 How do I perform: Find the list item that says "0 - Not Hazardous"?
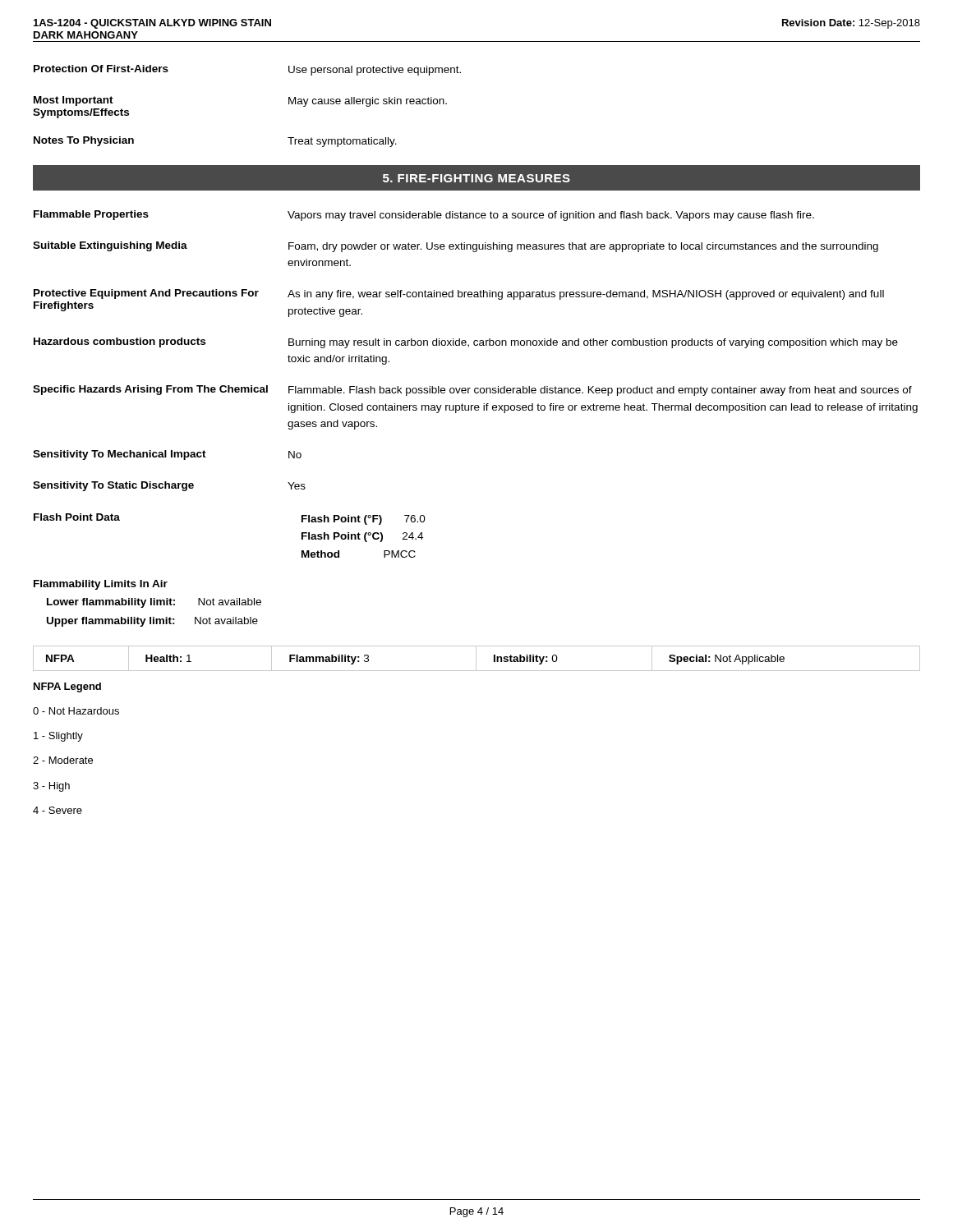(76, 711)
